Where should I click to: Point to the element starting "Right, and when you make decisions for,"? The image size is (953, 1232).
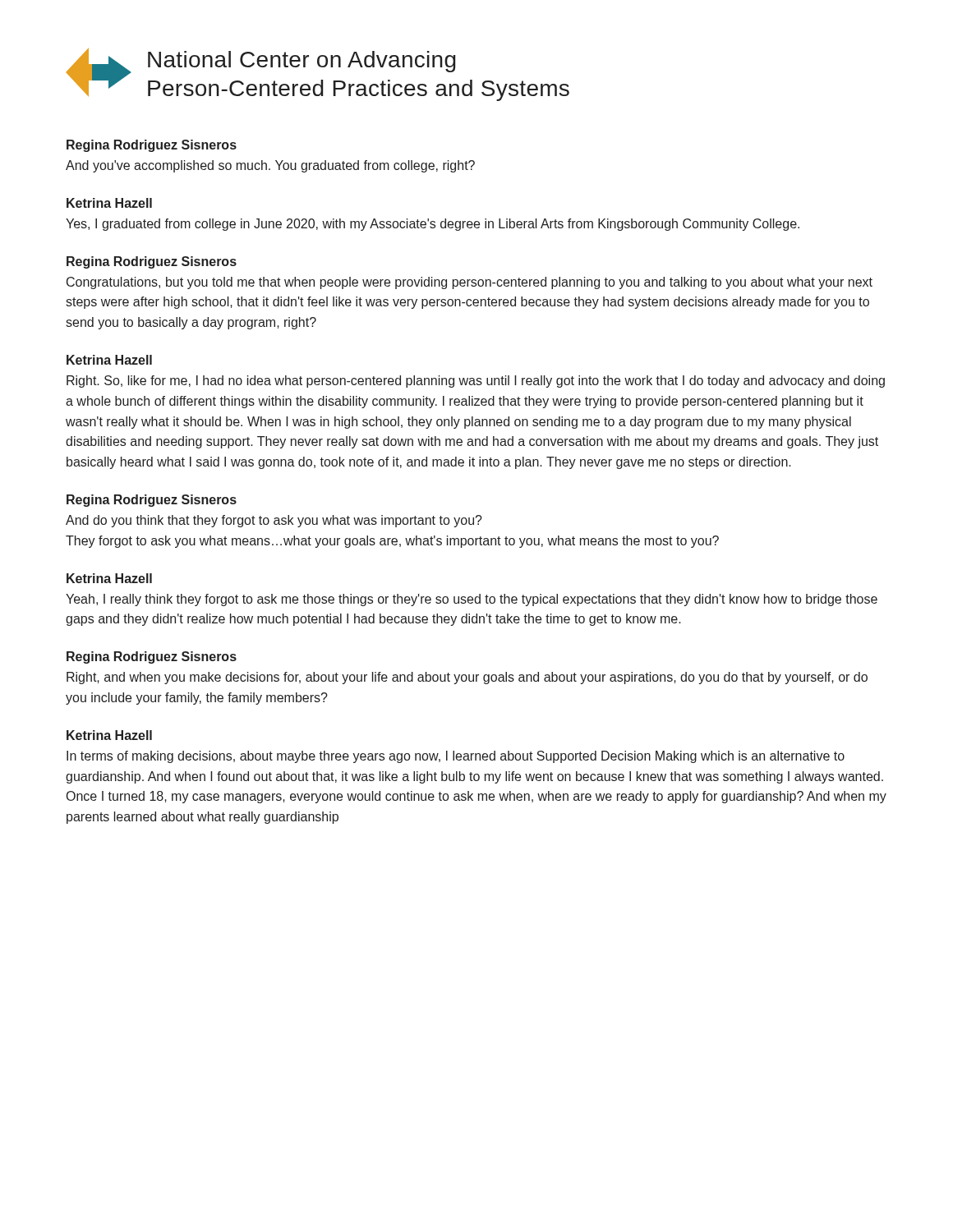point(467,688)
